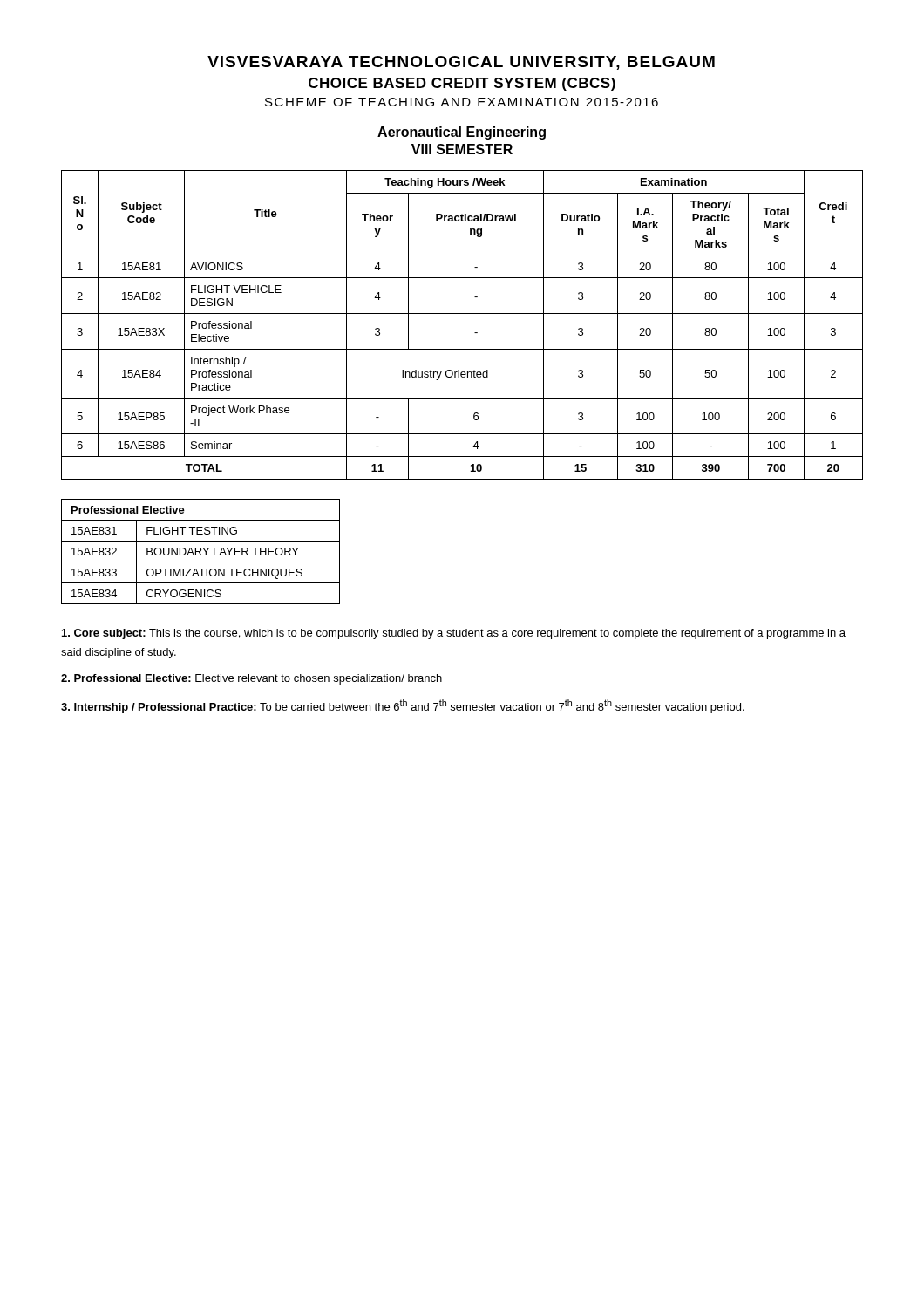The image size is (924, 1308).
Task: Click on the region starting "2. Professional Elective: Elective relevant to chosen specialization/"
Action: tap(251, 679)
